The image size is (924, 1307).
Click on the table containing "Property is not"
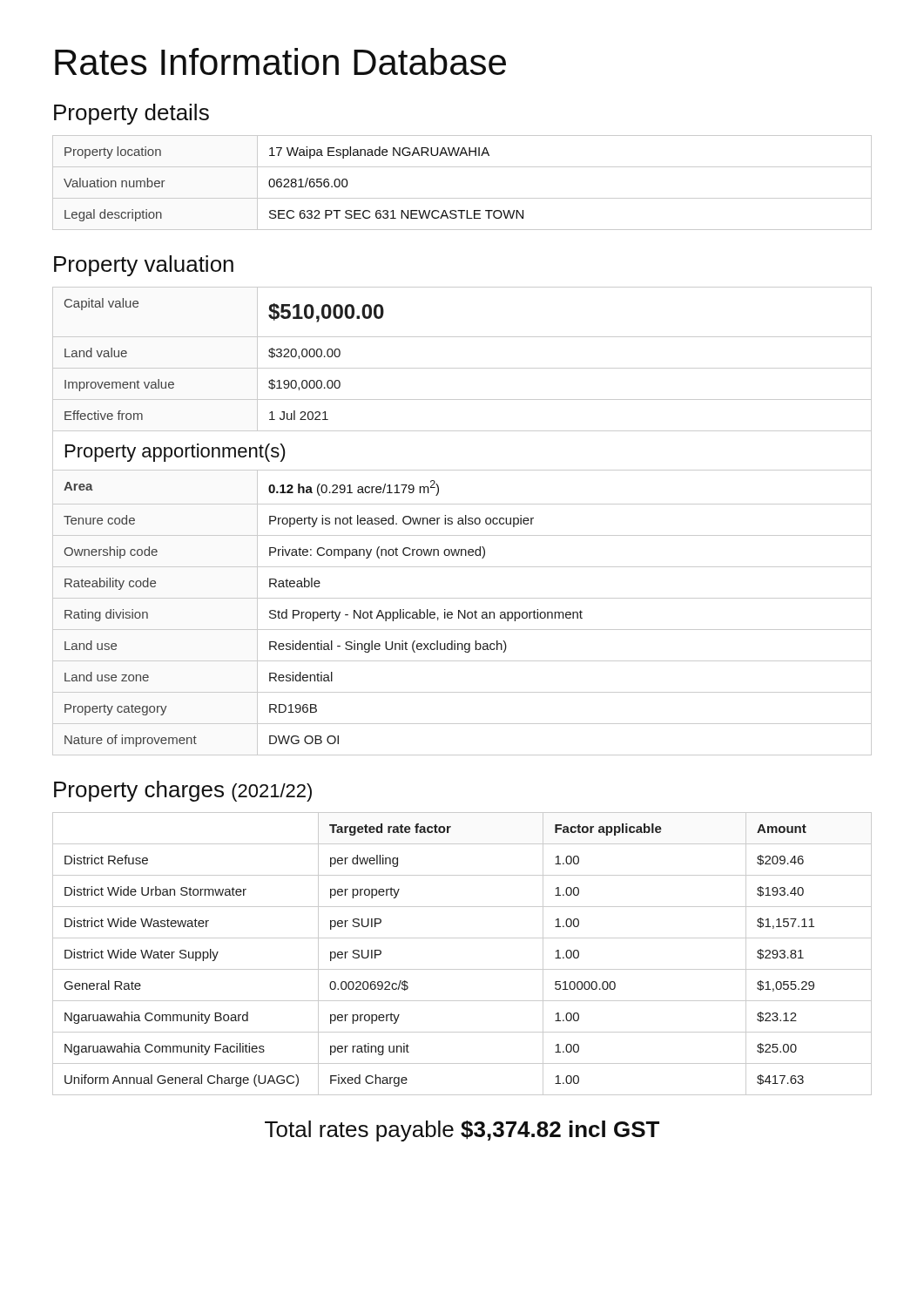[x=462, y=521]
